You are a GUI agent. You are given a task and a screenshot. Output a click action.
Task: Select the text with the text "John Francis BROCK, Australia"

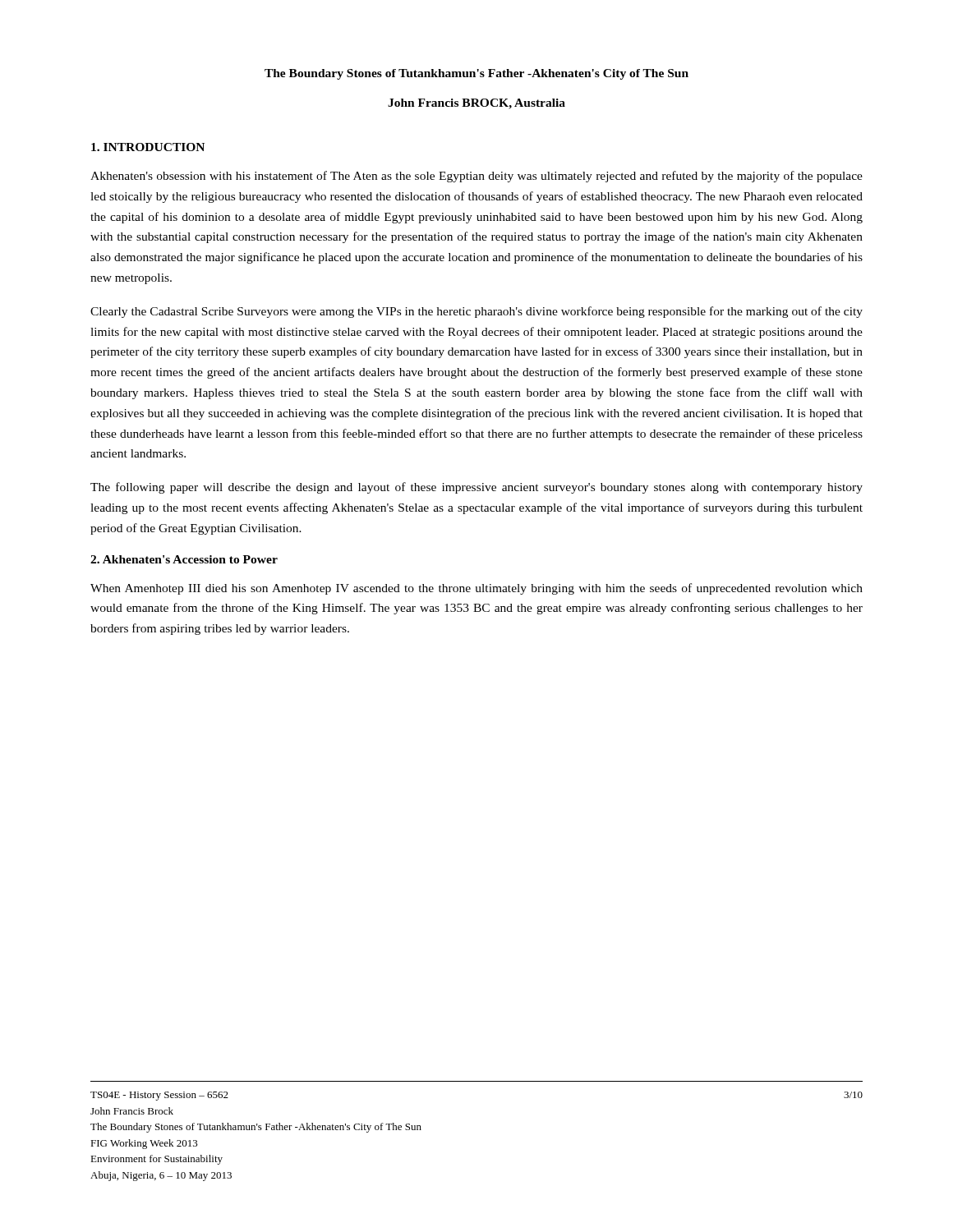coord(476,102)
